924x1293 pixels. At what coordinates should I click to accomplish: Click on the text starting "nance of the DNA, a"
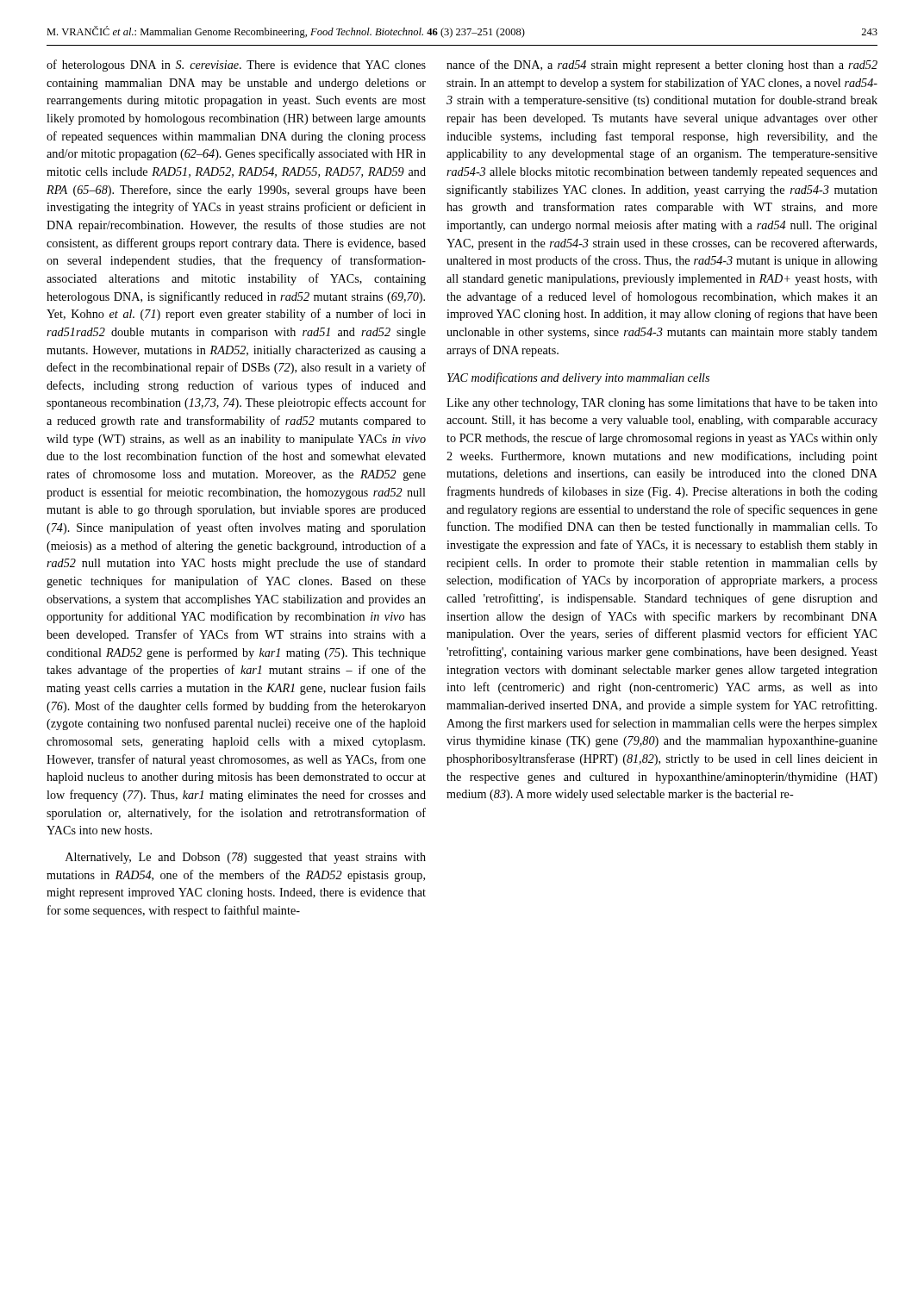[662, 207]
